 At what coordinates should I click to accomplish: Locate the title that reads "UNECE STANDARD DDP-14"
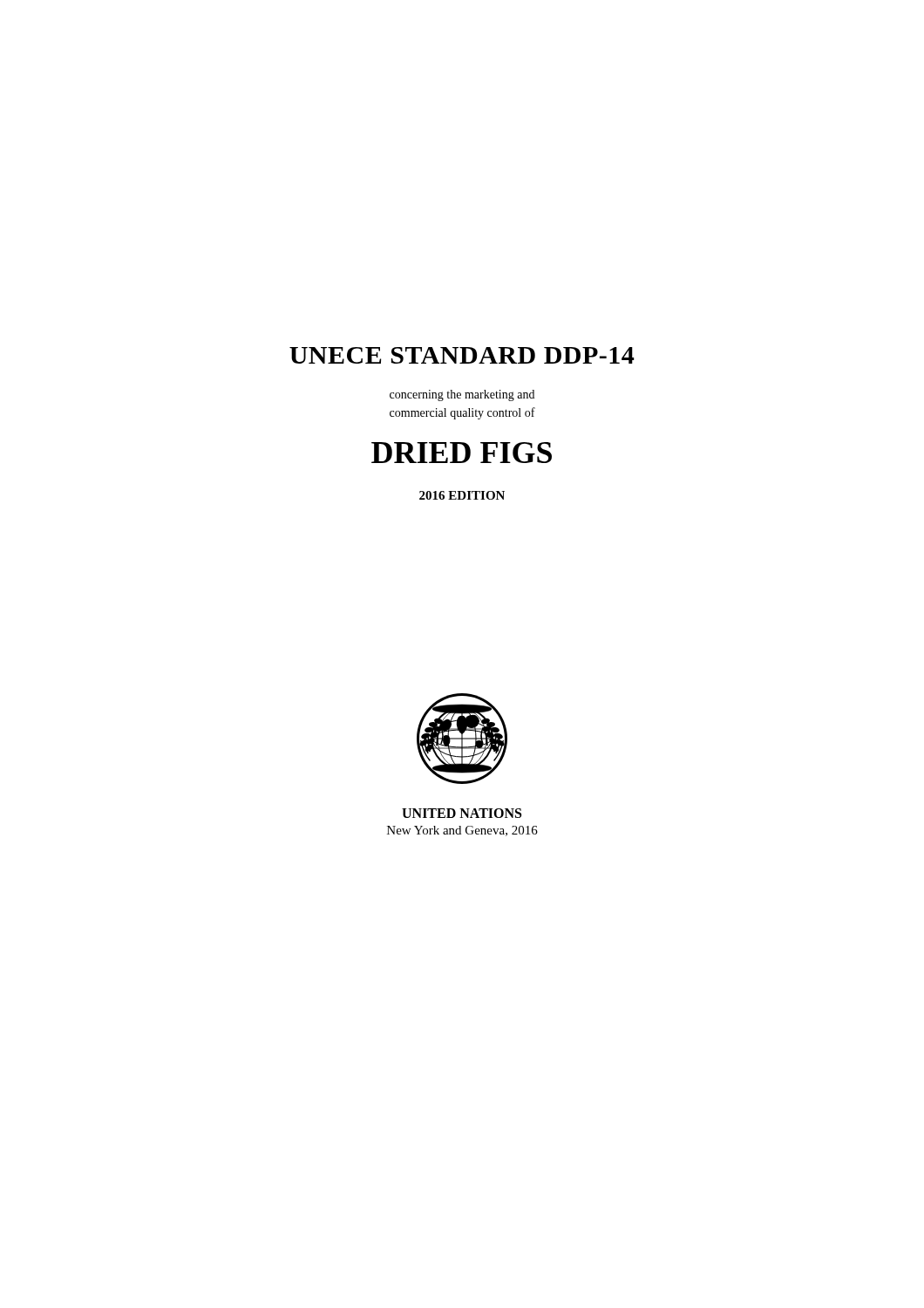coord(462,355)
